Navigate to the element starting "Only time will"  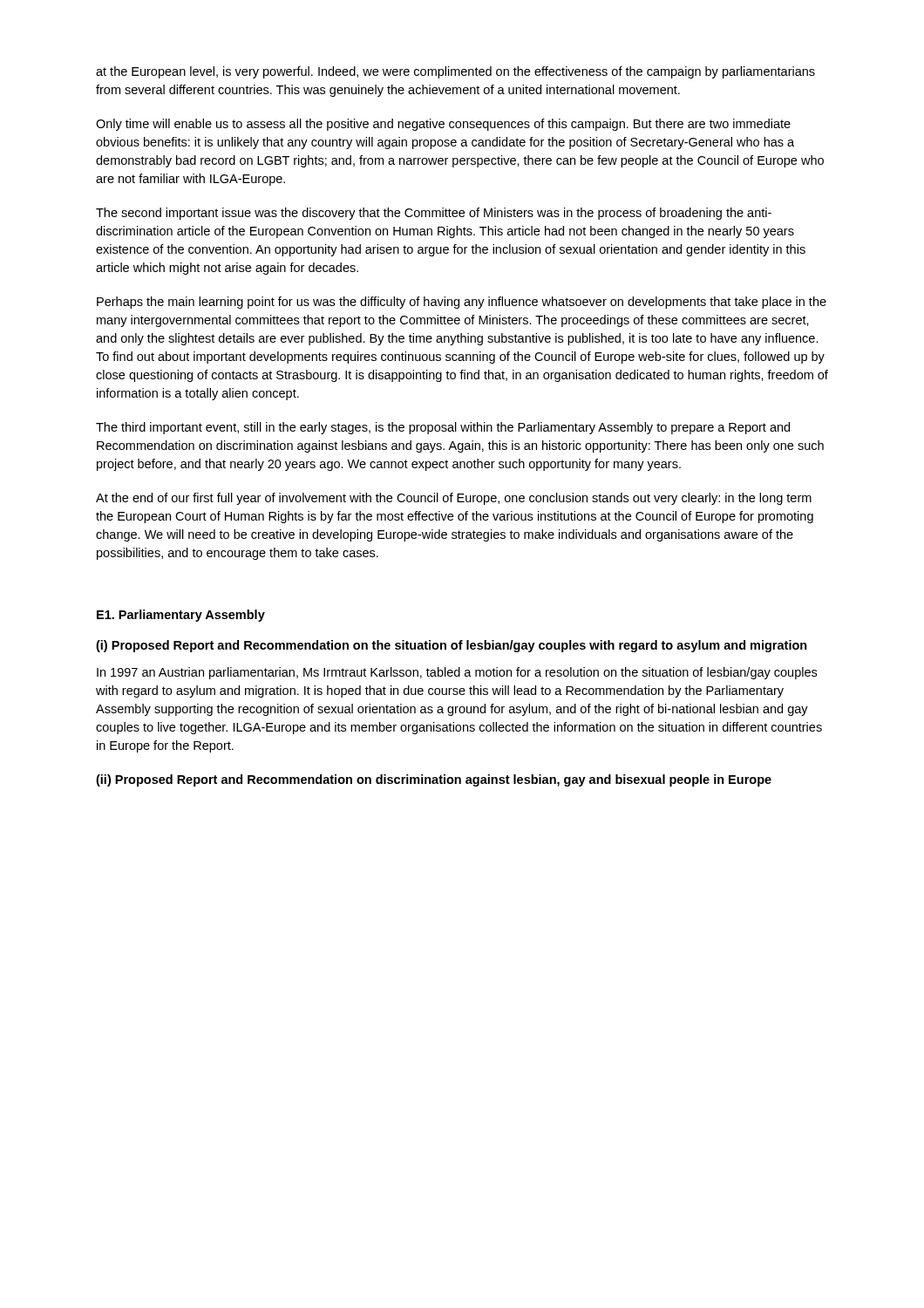tap(460, 151)
